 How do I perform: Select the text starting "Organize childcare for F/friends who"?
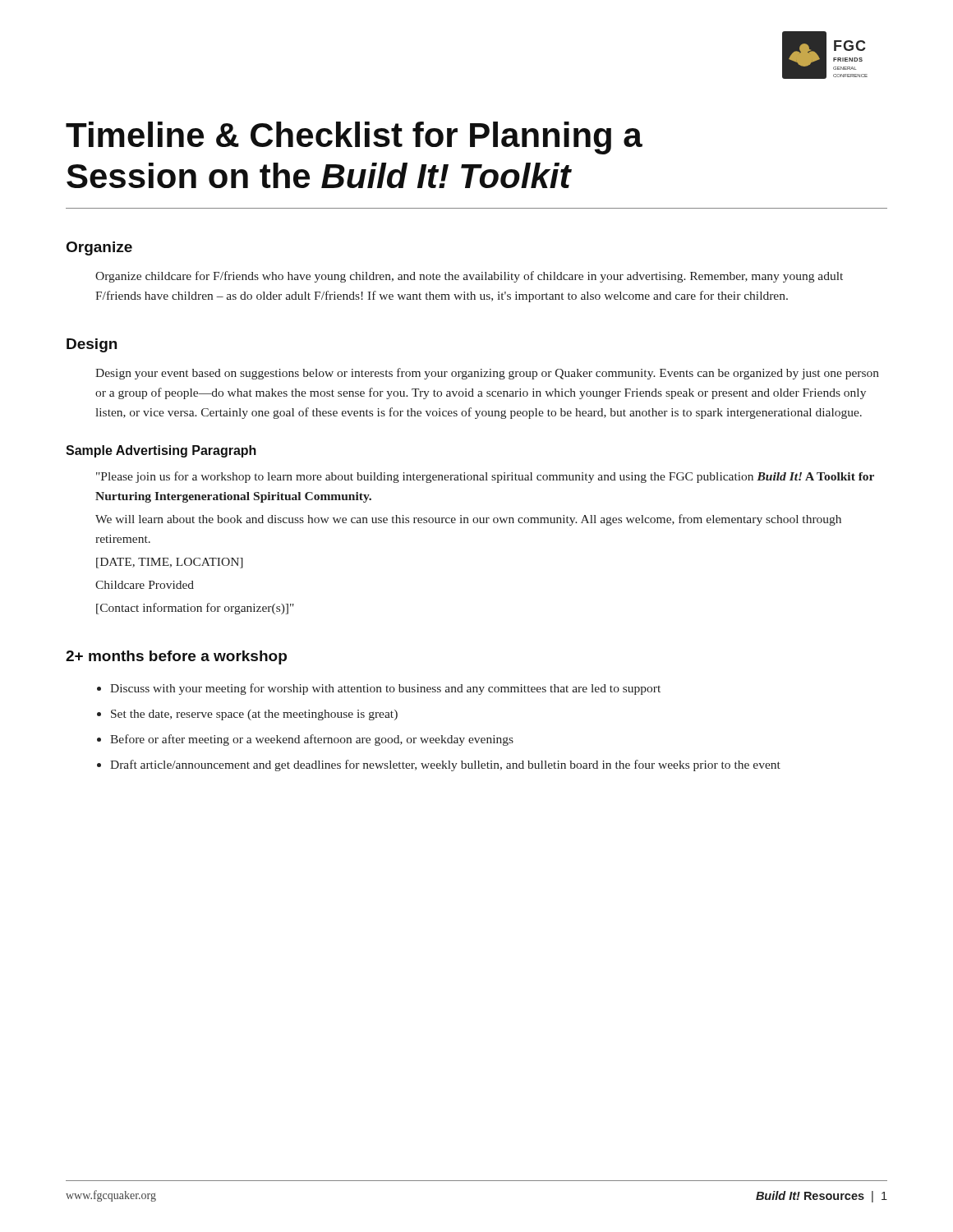[x=469, y=286]
